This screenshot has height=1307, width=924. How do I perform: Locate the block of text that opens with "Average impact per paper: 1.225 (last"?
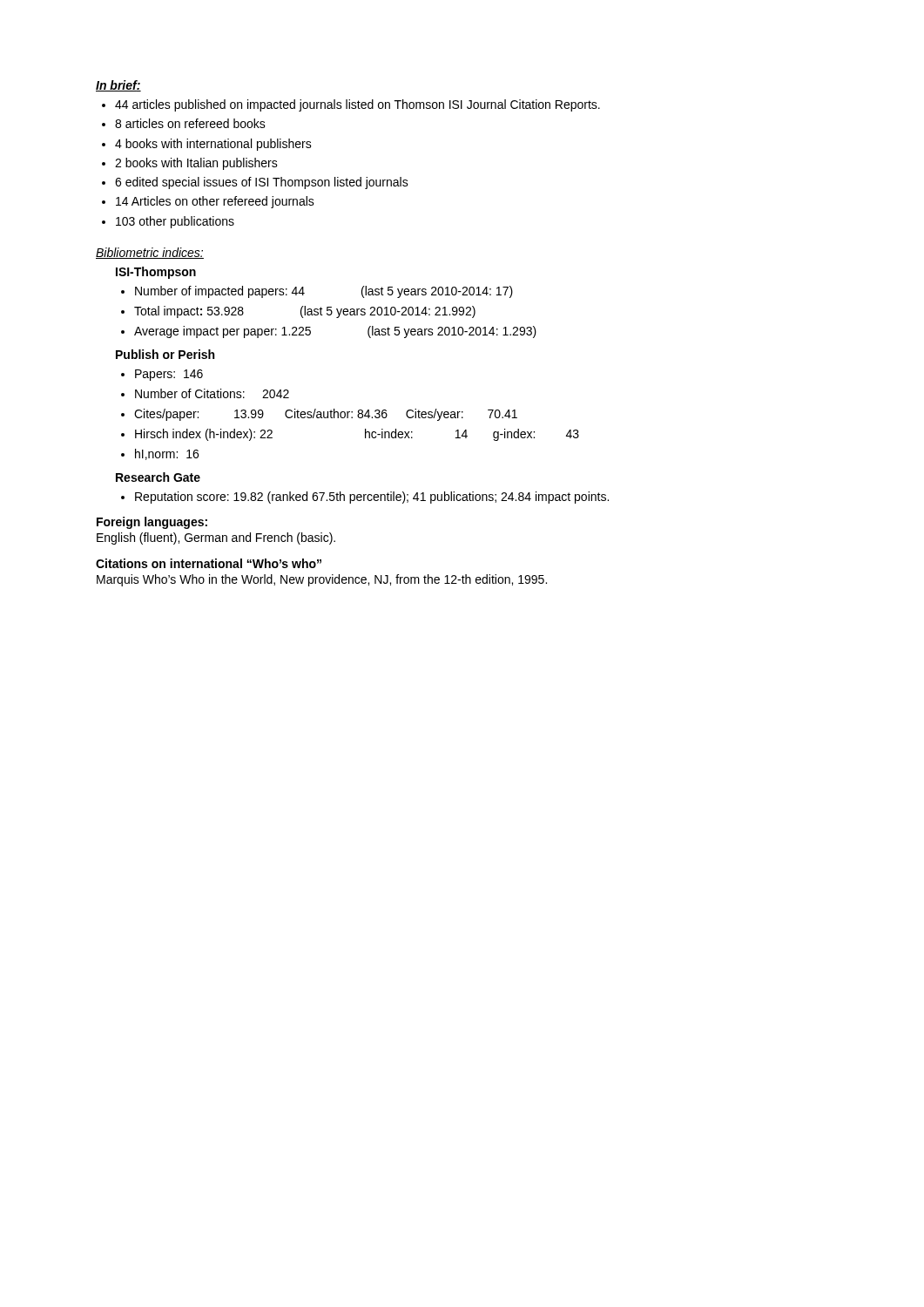[x=485, y=332]
